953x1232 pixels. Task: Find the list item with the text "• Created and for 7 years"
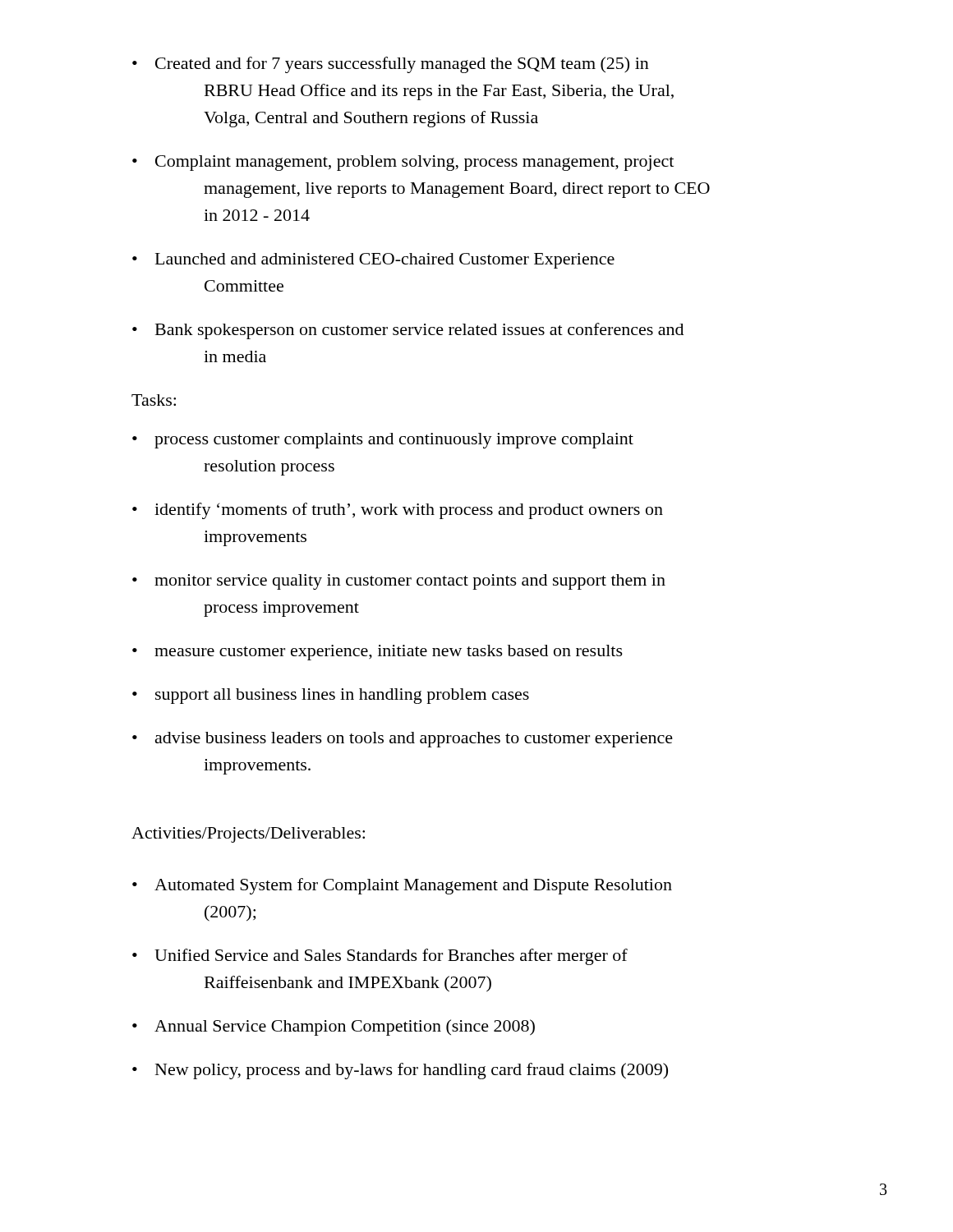click(x=509, y=90)
